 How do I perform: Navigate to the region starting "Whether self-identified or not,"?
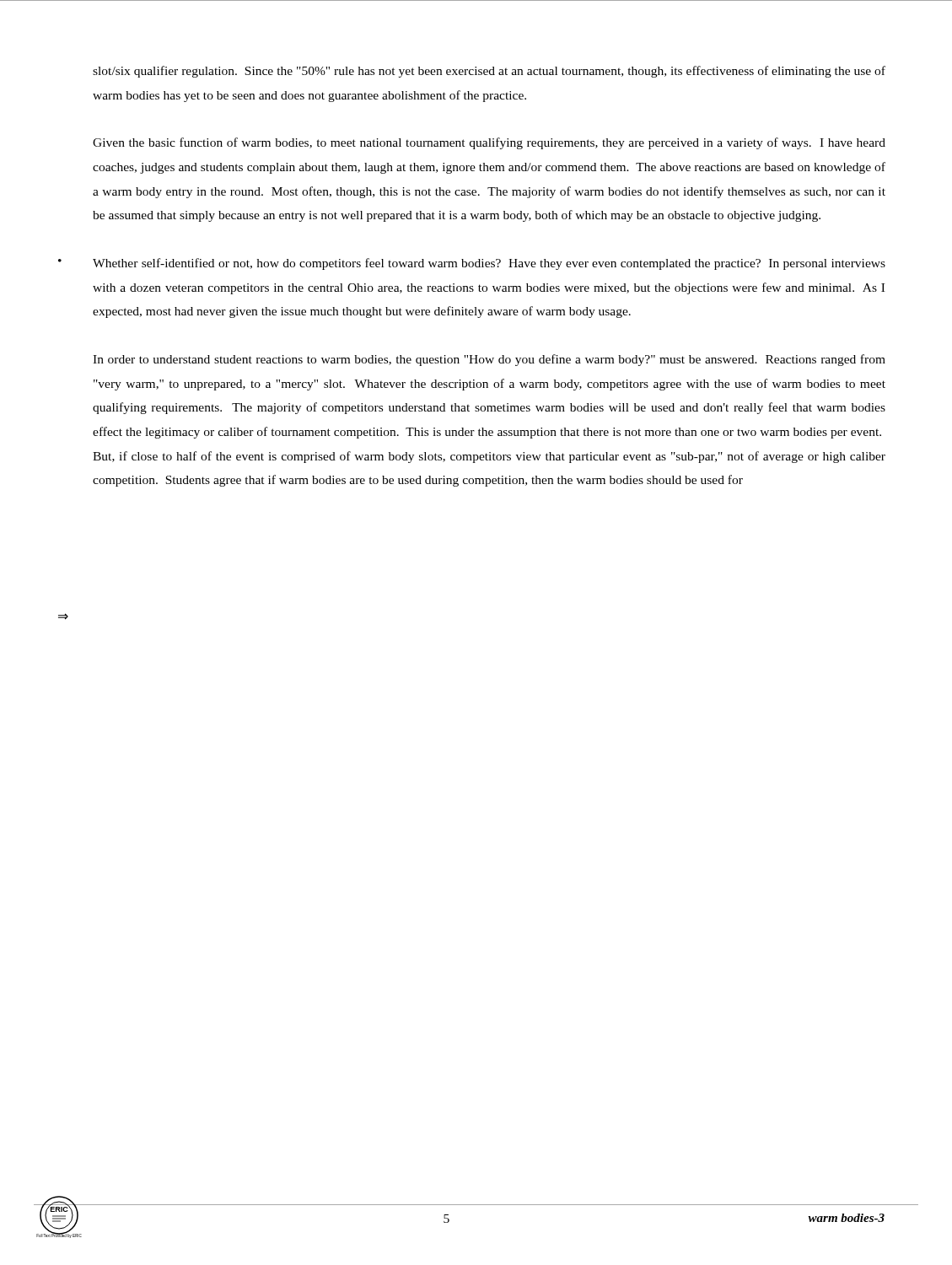[x=489, y=287]
